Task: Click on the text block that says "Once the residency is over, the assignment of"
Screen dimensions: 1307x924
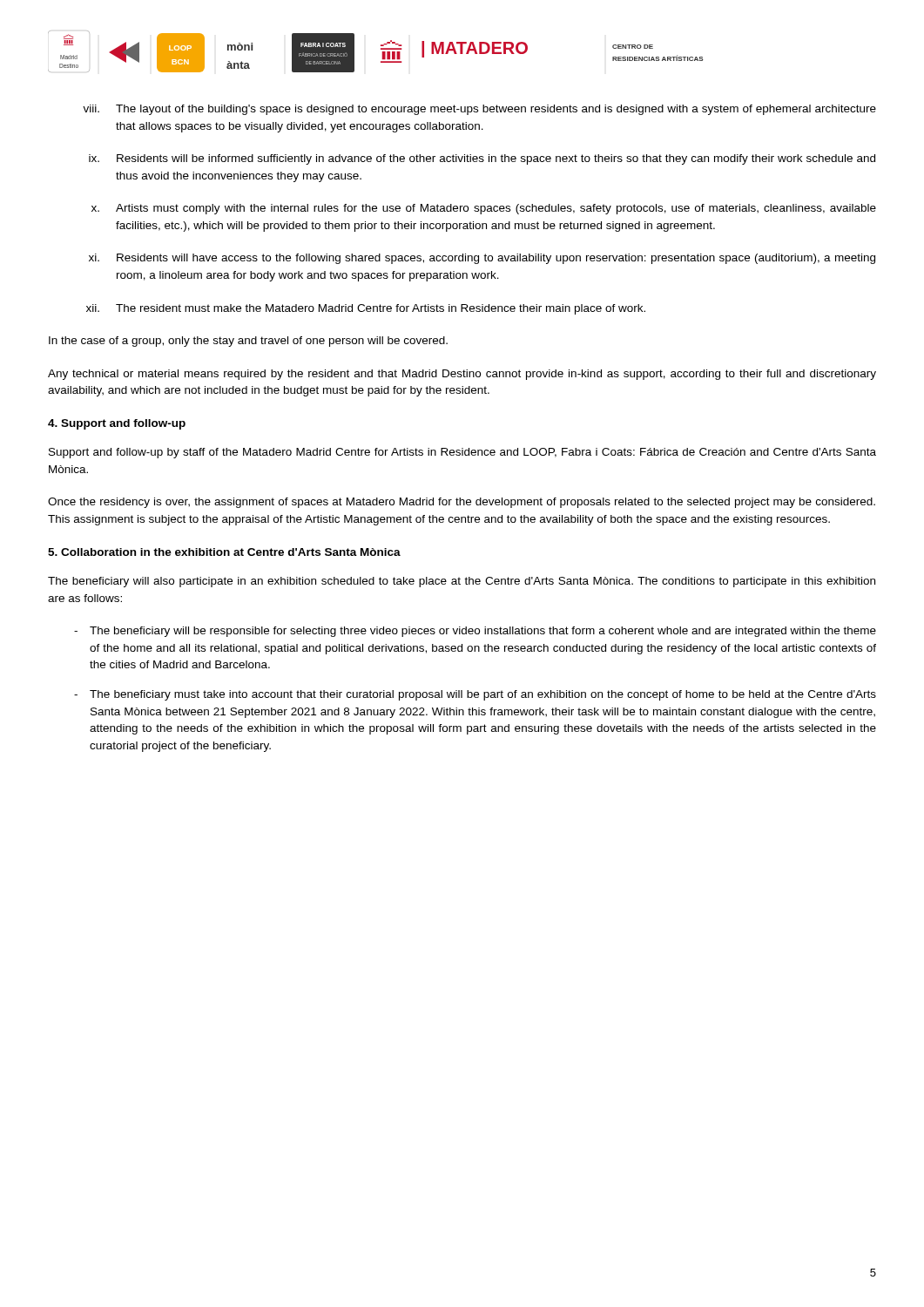Action: coord(462,510)
